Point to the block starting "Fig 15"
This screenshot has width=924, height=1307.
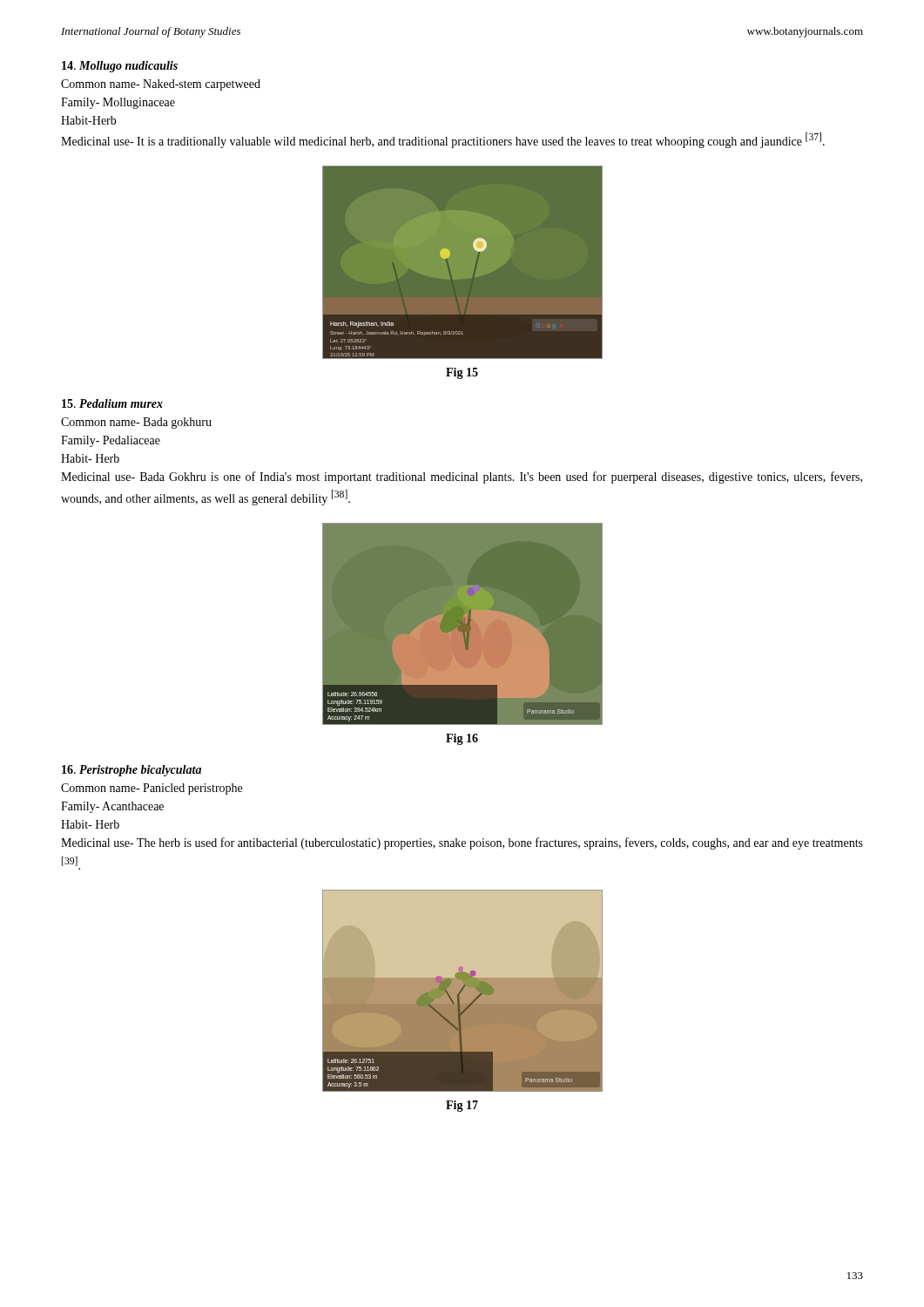tap(462, 372)
